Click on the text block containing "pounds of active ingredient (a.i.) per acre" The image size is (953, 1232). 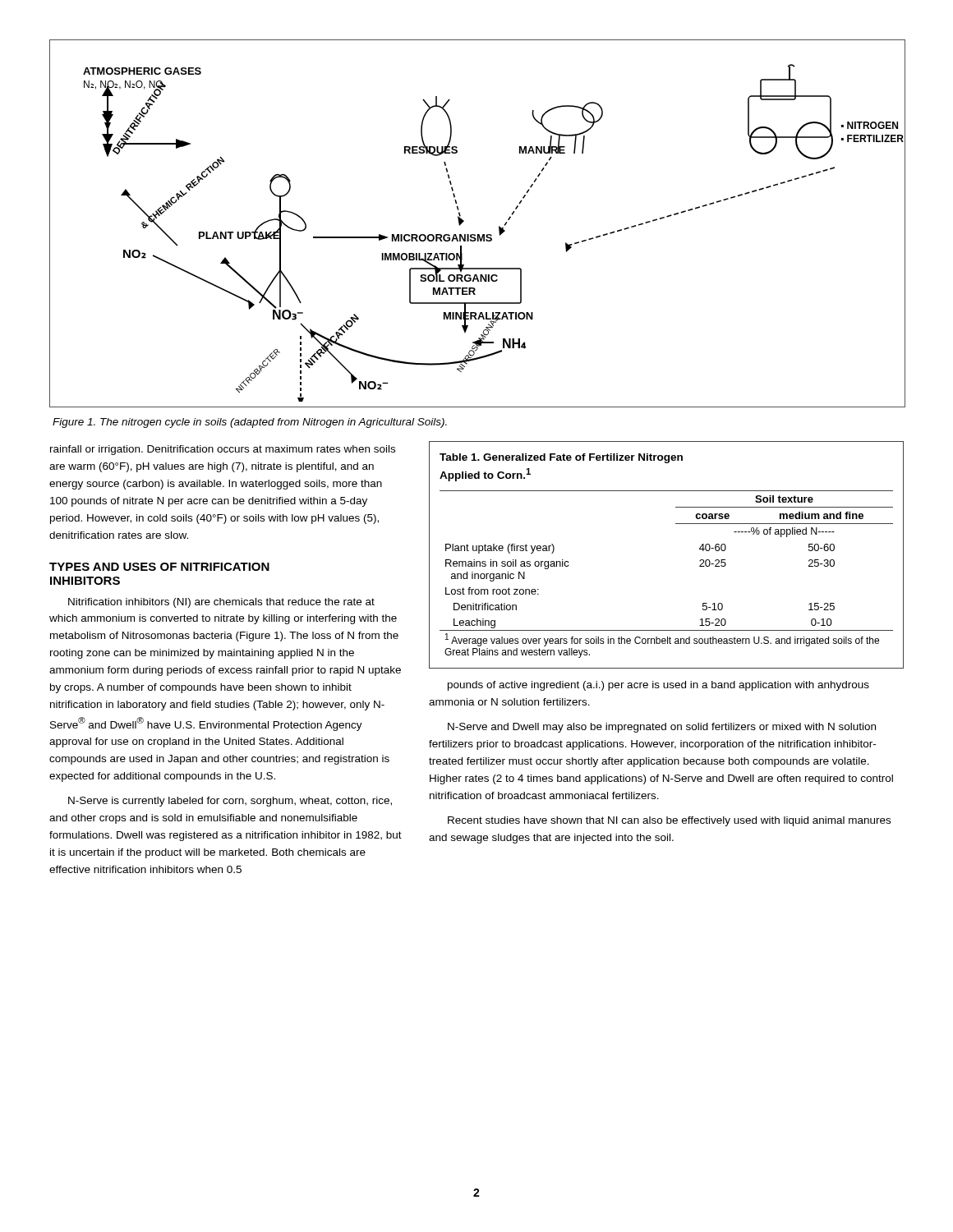pos(666,762)
